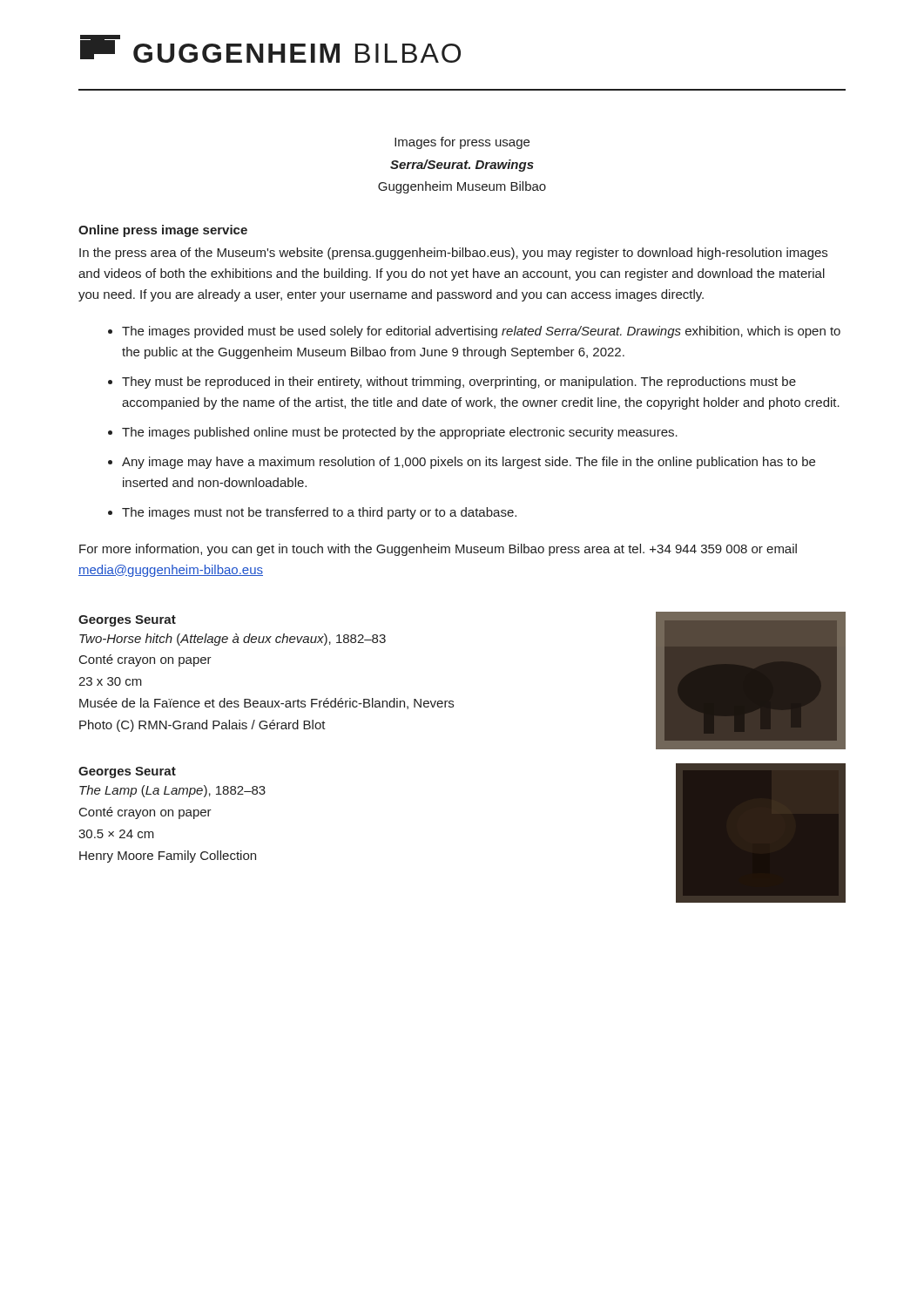Viewport: 924px width, 1307px height.
Task: Find the list item that says "The images provided must be used"
Action: tap(481, 341)
